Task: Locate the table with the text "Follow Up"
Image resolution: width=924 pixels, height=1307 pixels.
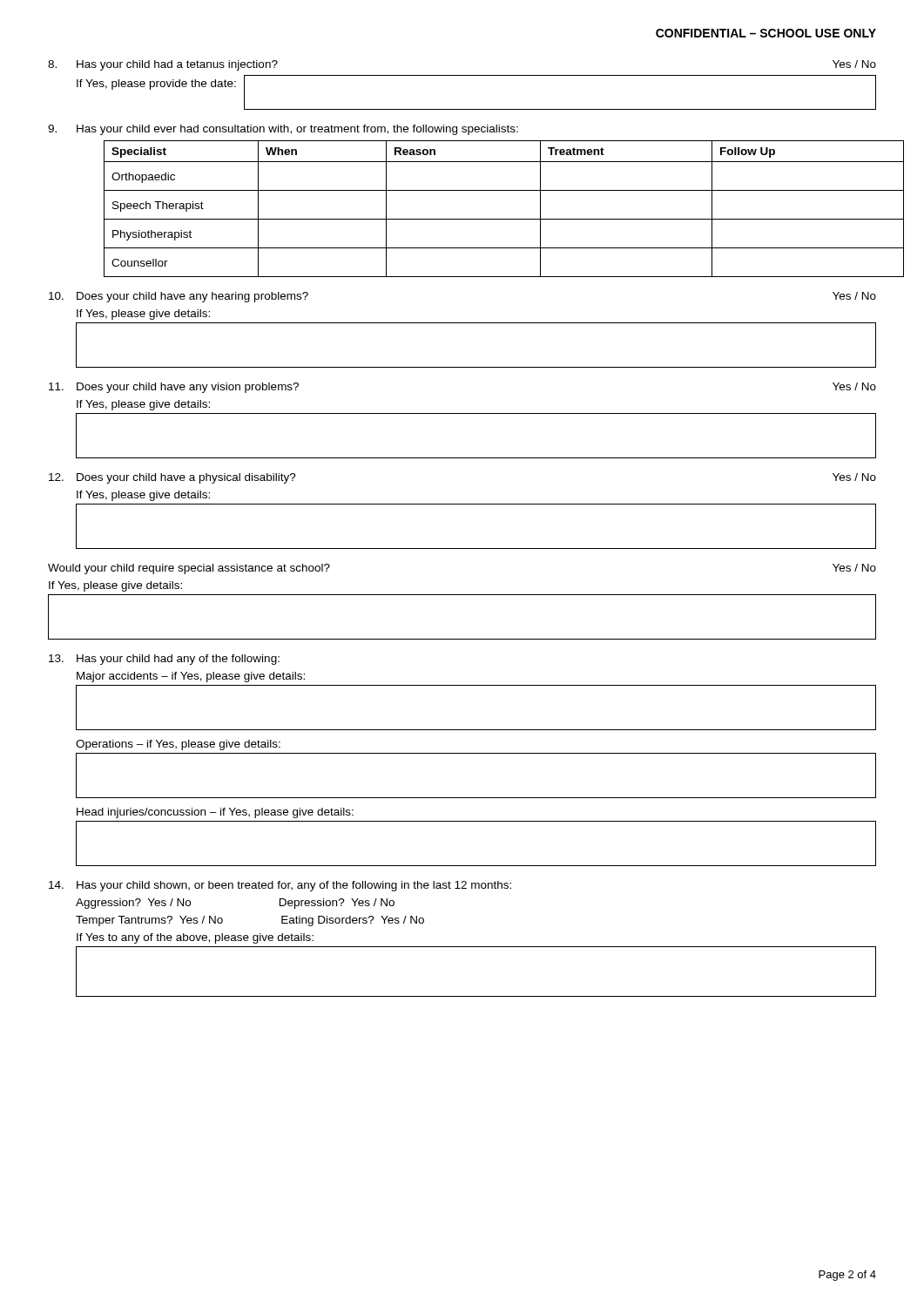Action: coord(476,209)
